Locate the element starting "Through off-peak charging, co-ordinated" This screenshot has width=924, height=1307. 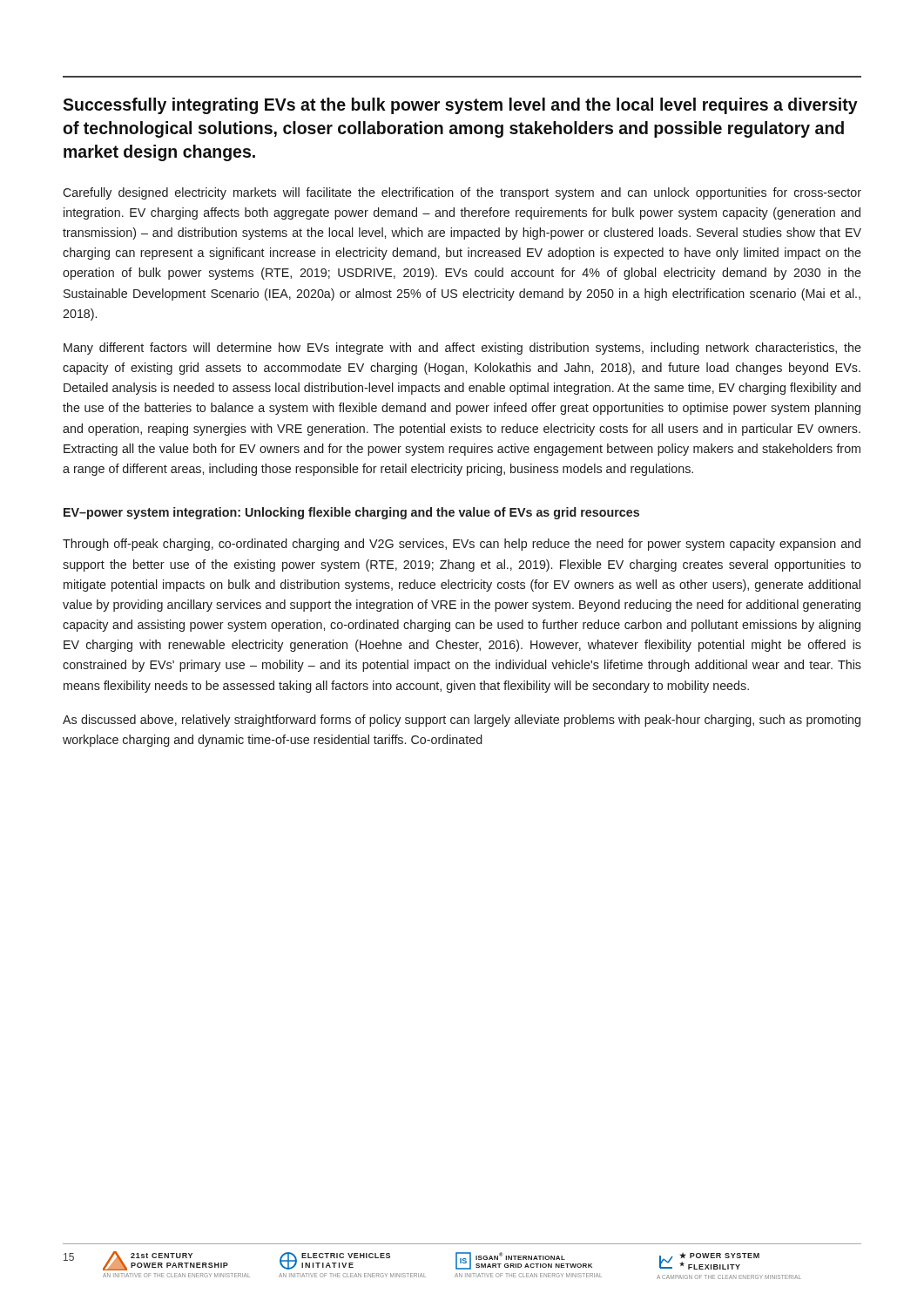pos(462,615)
